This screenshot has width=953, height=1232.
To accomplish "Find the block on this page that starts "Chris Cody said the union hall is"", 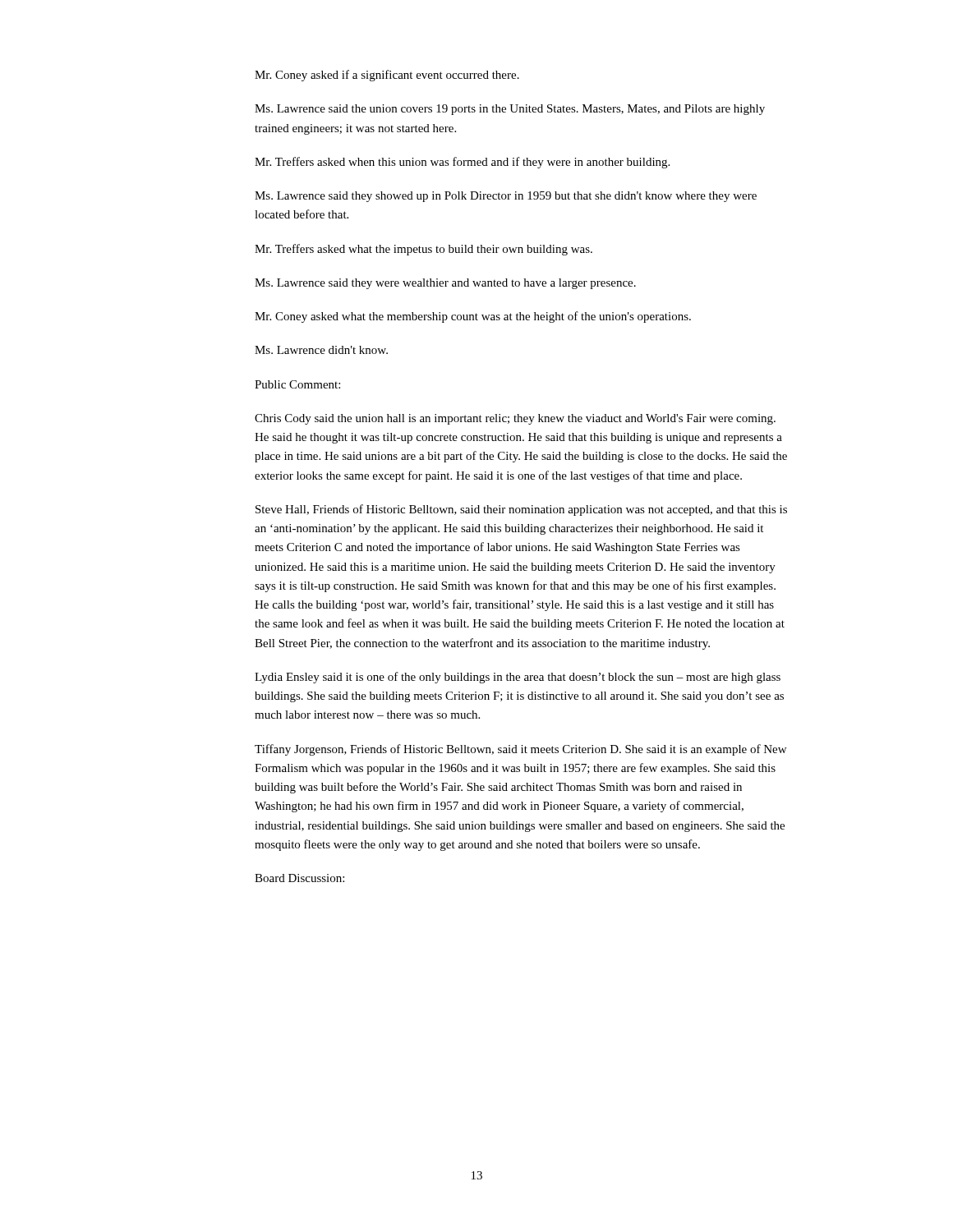I will [521, 446].
